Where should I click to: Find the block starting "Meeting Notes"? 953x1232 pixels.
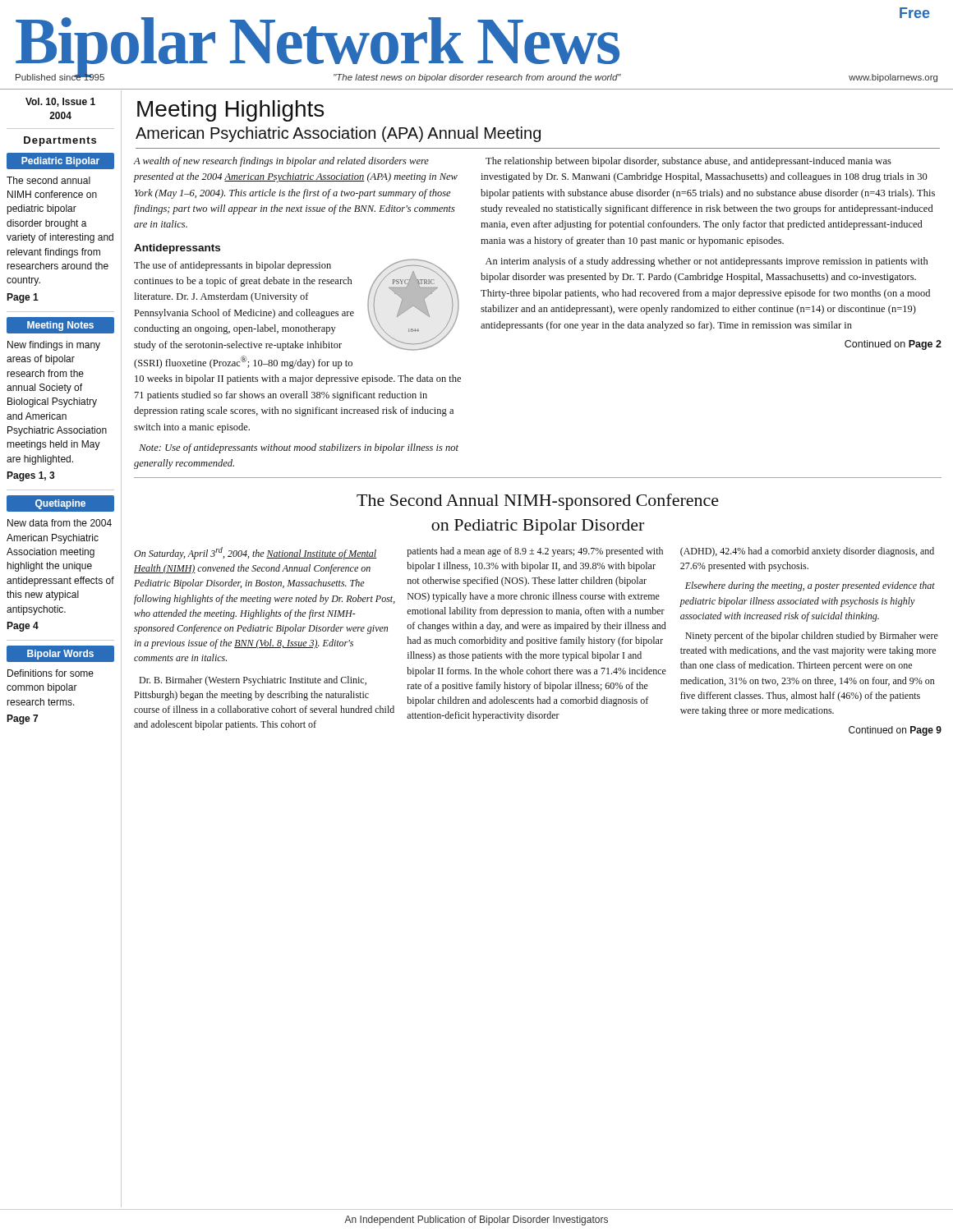60,325
